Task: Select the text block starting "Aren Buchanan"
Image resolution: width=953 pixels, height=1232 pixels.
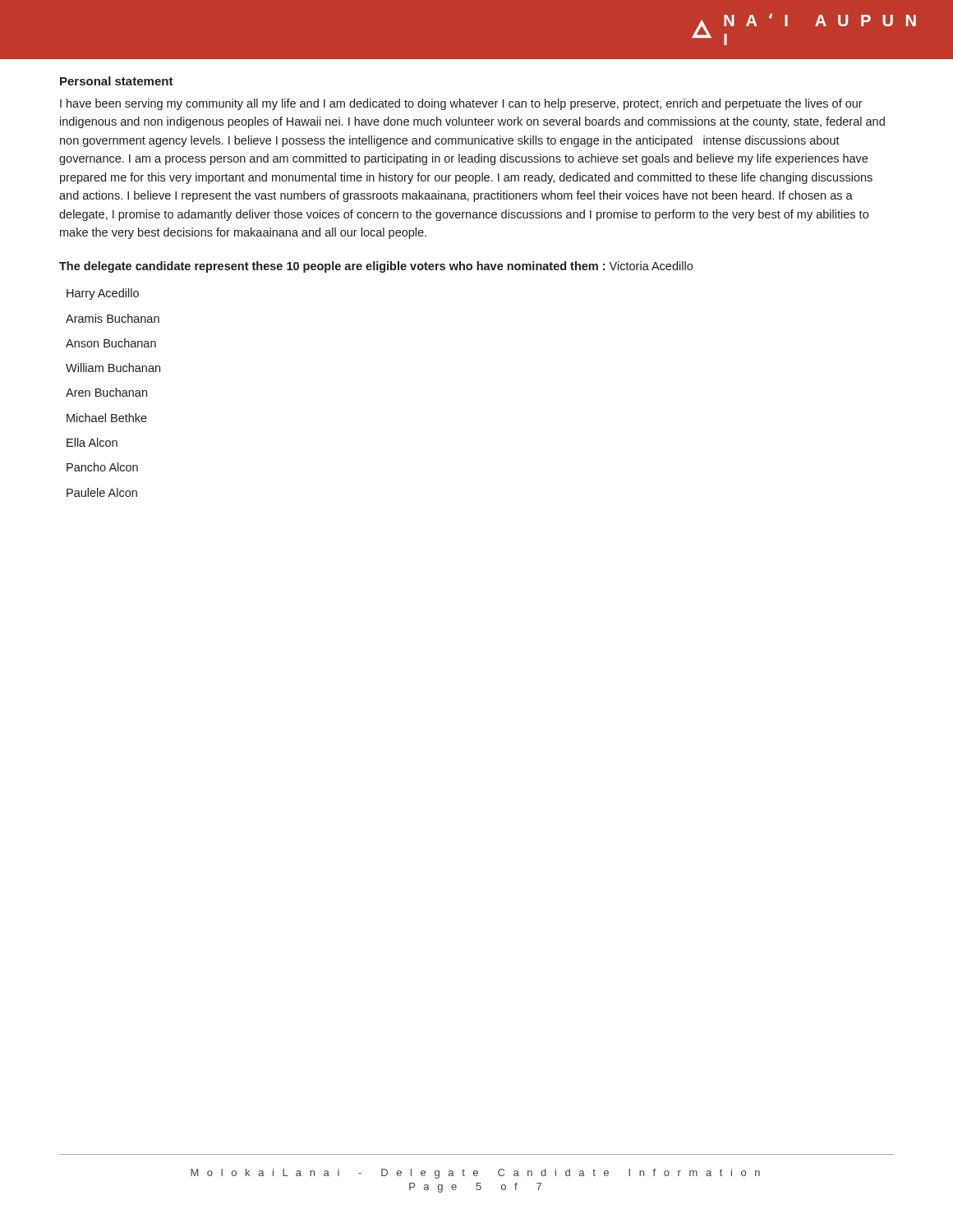Action: coord(107,393)
